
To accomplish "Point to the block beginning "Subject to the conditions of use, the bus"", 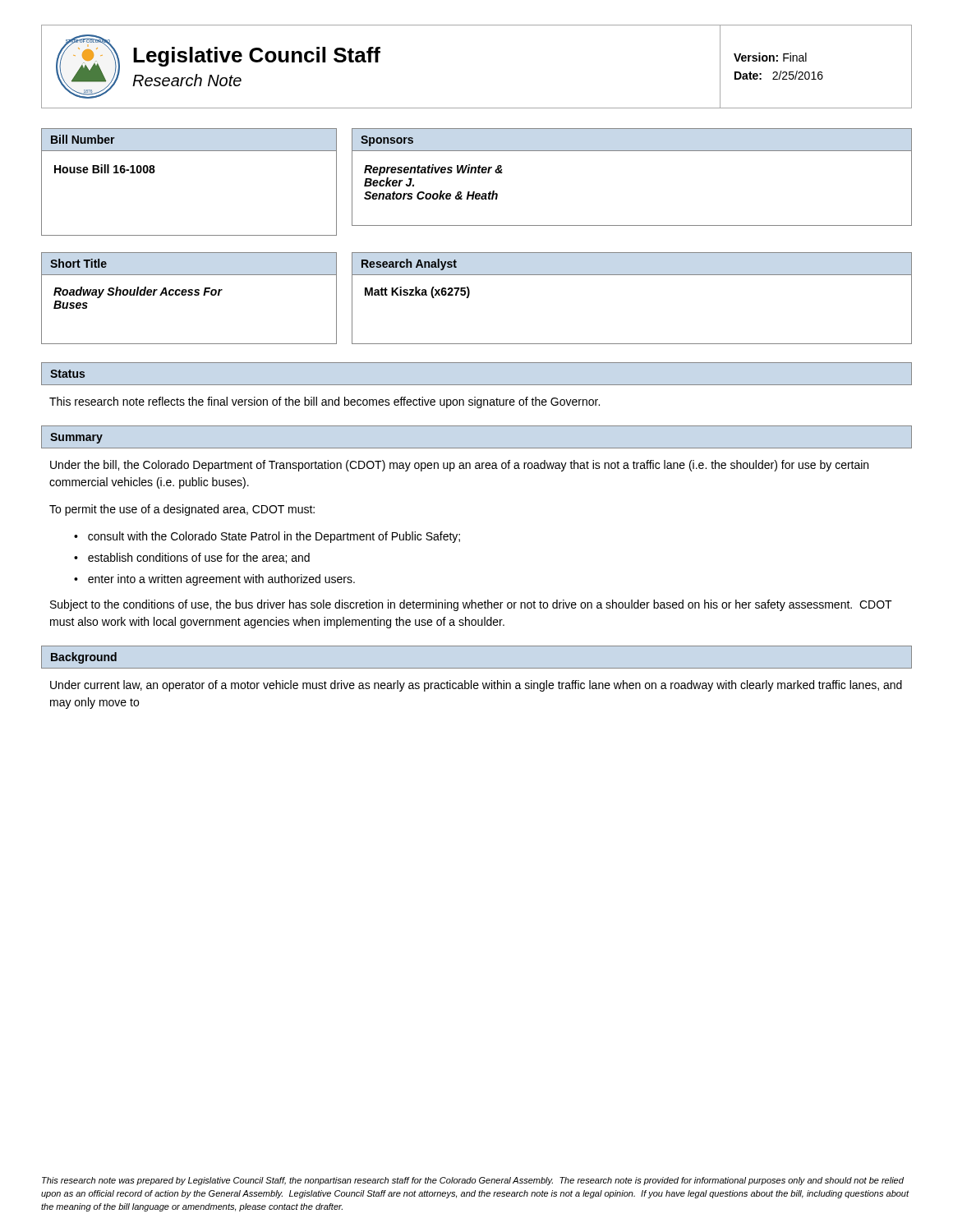I will pyautogui.click(x=470, y=613).
